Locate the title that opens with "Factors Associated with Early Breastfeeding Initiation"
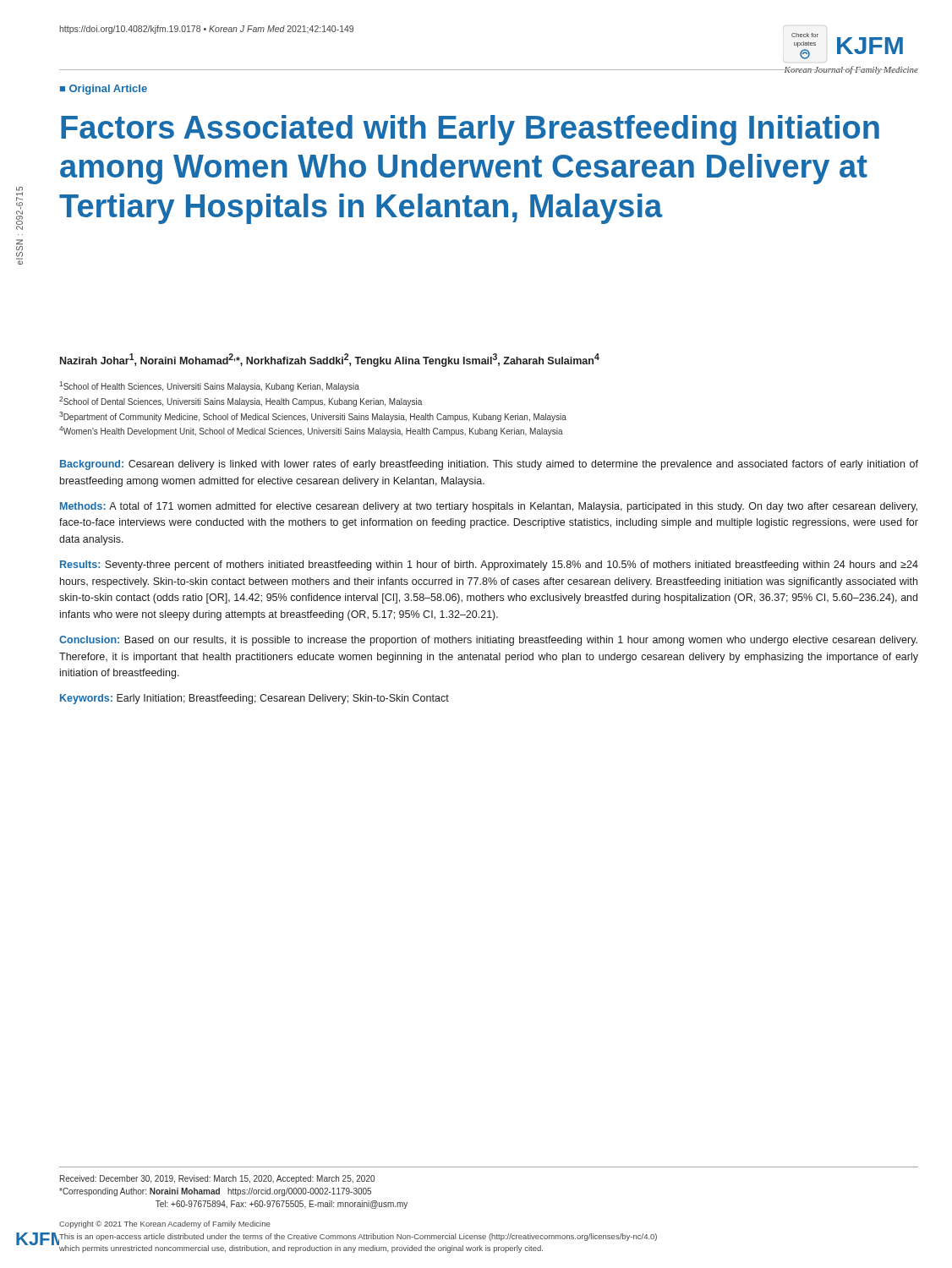This screenshot has height=1268, width=952. tap(489, 167)
